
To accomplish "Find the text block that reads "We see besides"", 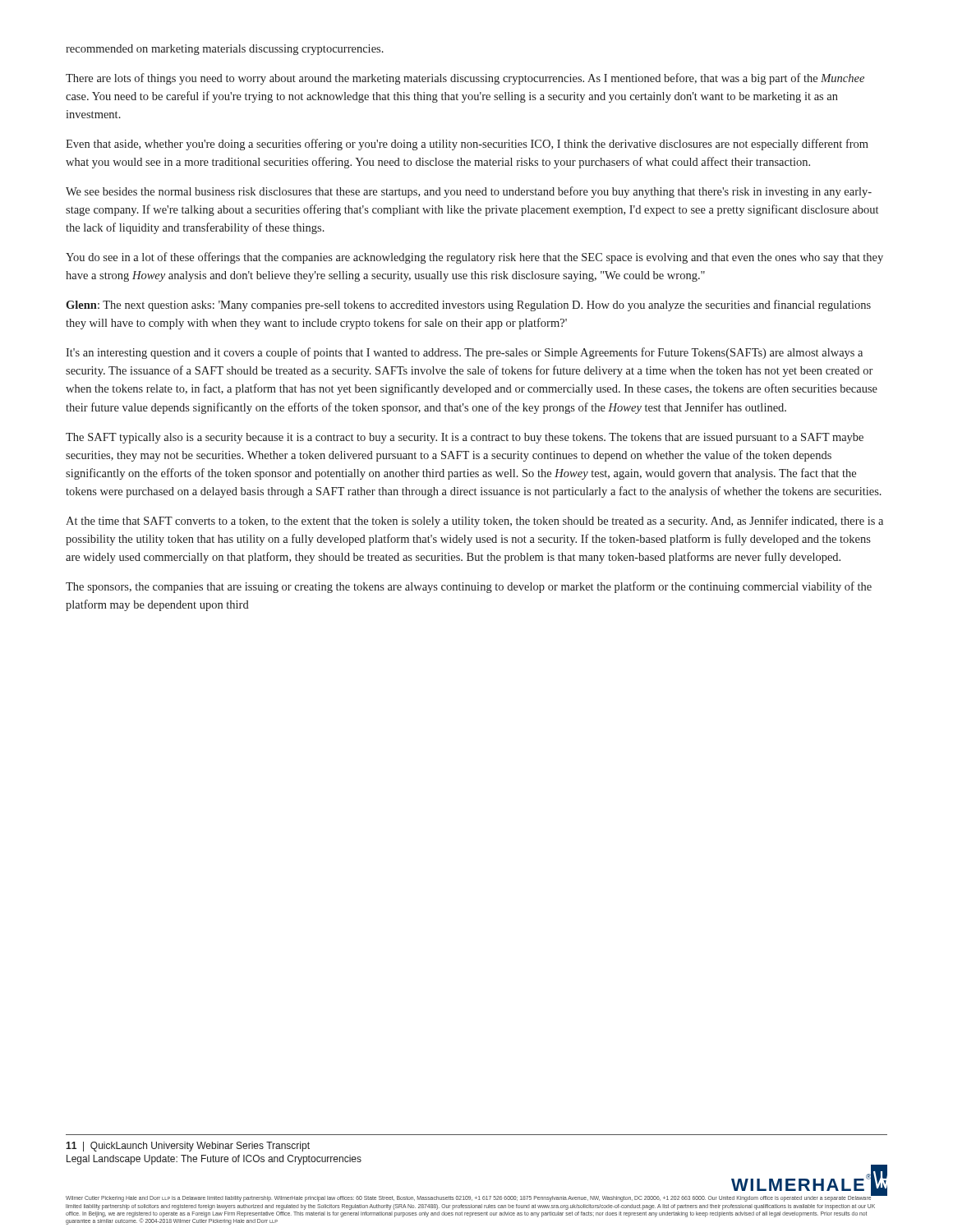I will [x=472, y=210].
